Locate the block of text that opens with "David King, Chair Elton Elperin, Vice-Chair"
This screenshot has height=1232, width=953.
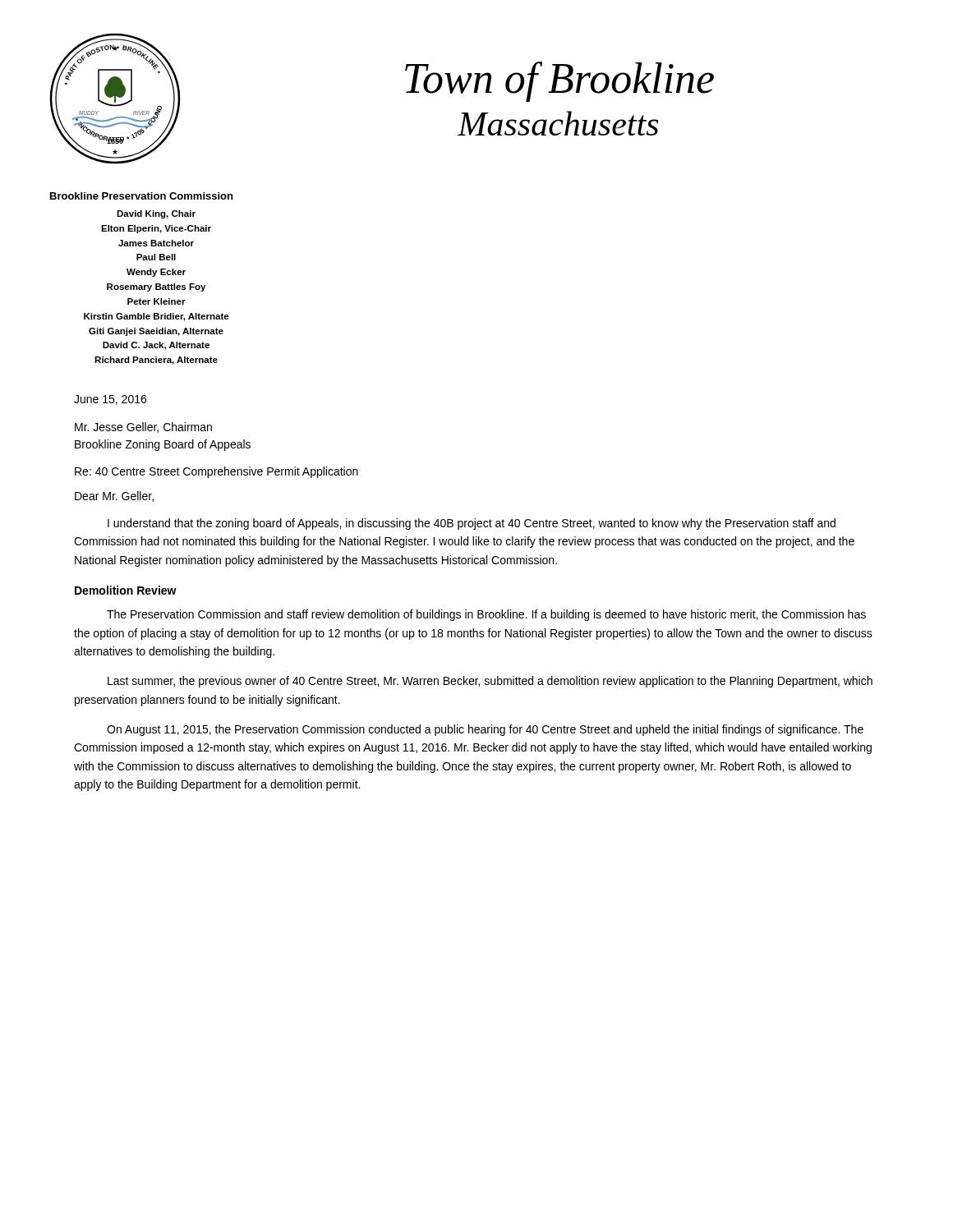[156, 287]
